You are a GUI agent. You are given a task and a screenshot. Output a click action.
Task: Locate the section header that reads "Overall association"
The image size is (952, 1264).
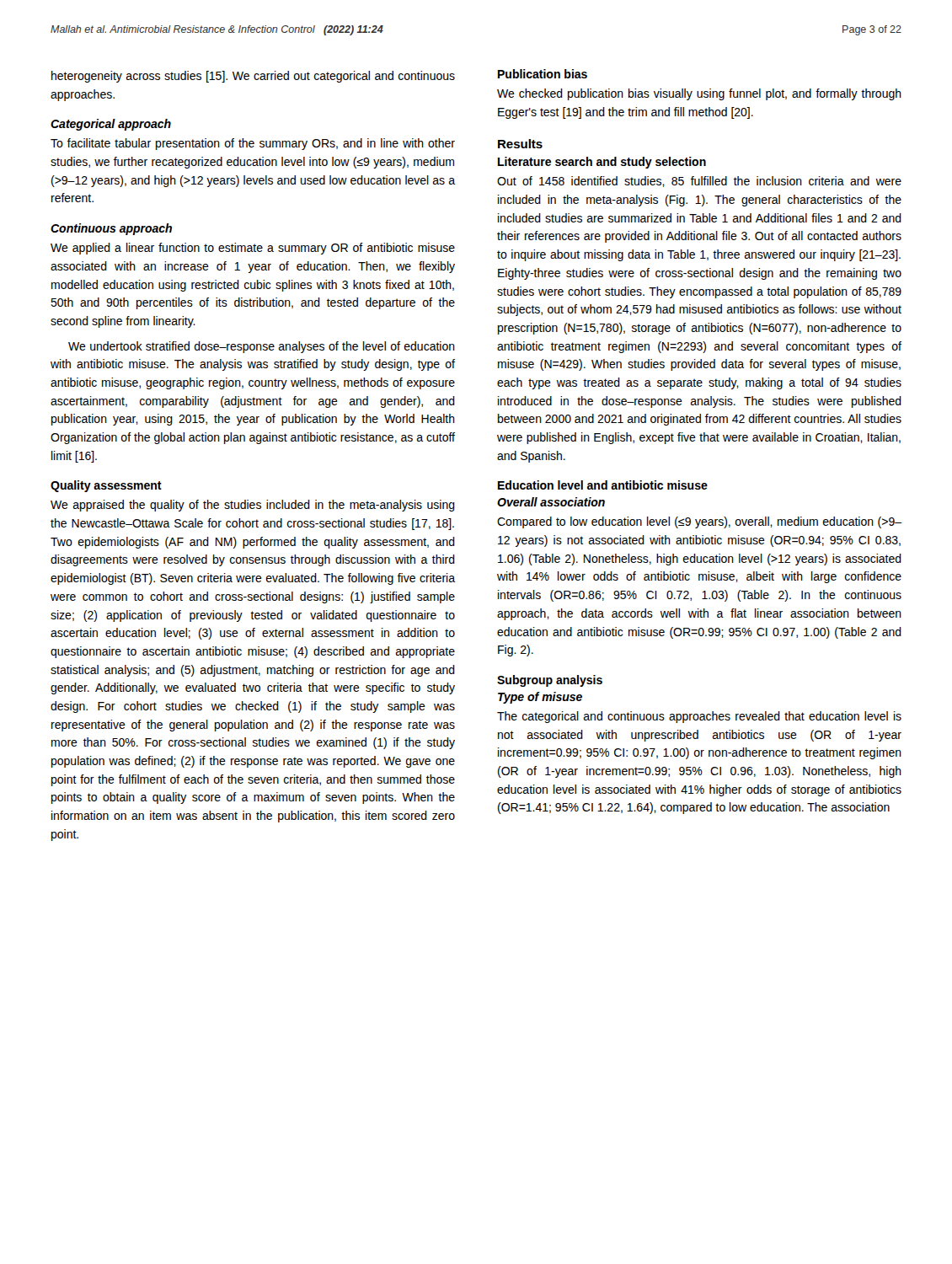point(551,503)
